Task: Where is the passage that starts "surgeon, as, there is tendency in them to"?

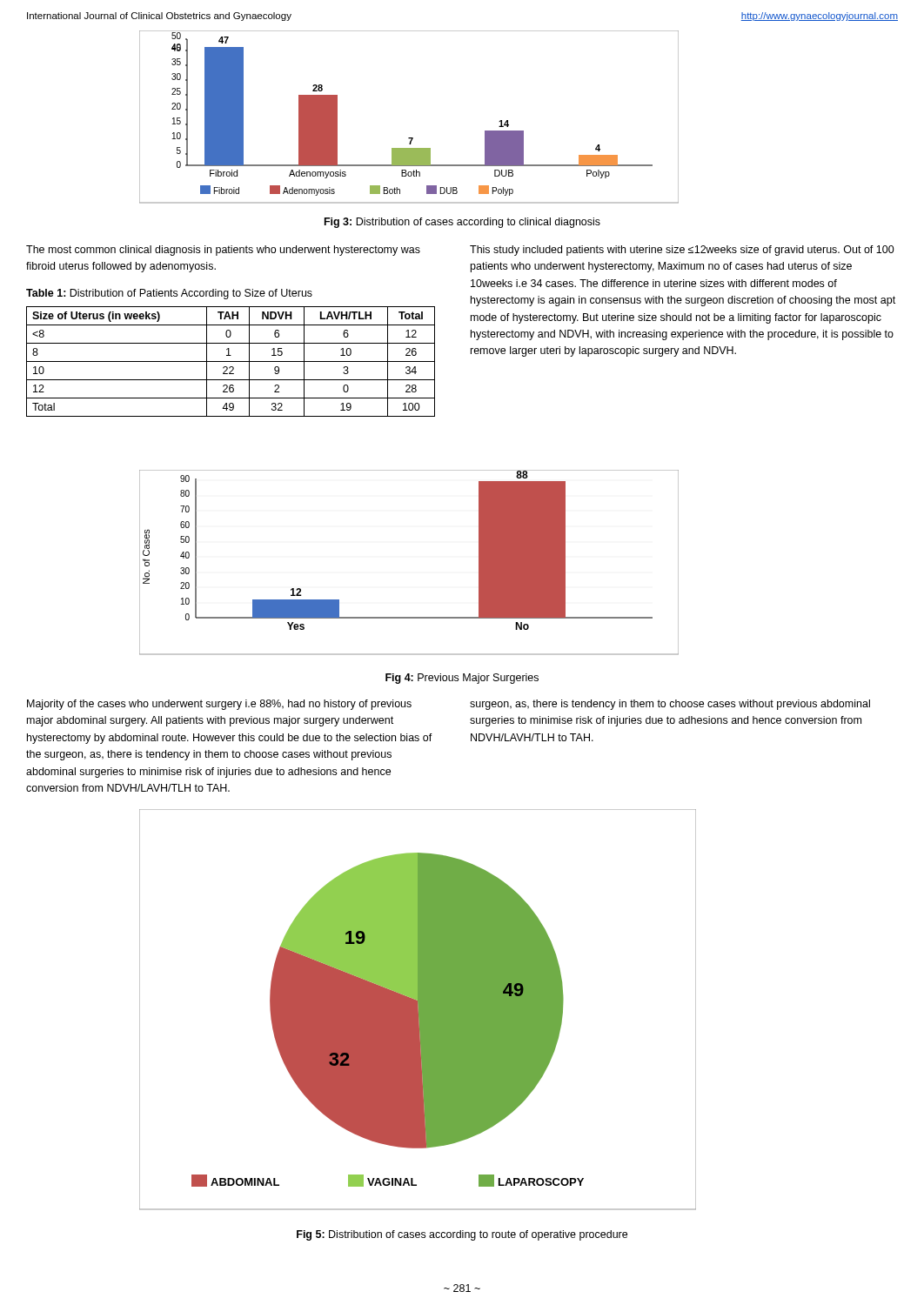Action: pyautogui.click(x=670, y=721)
